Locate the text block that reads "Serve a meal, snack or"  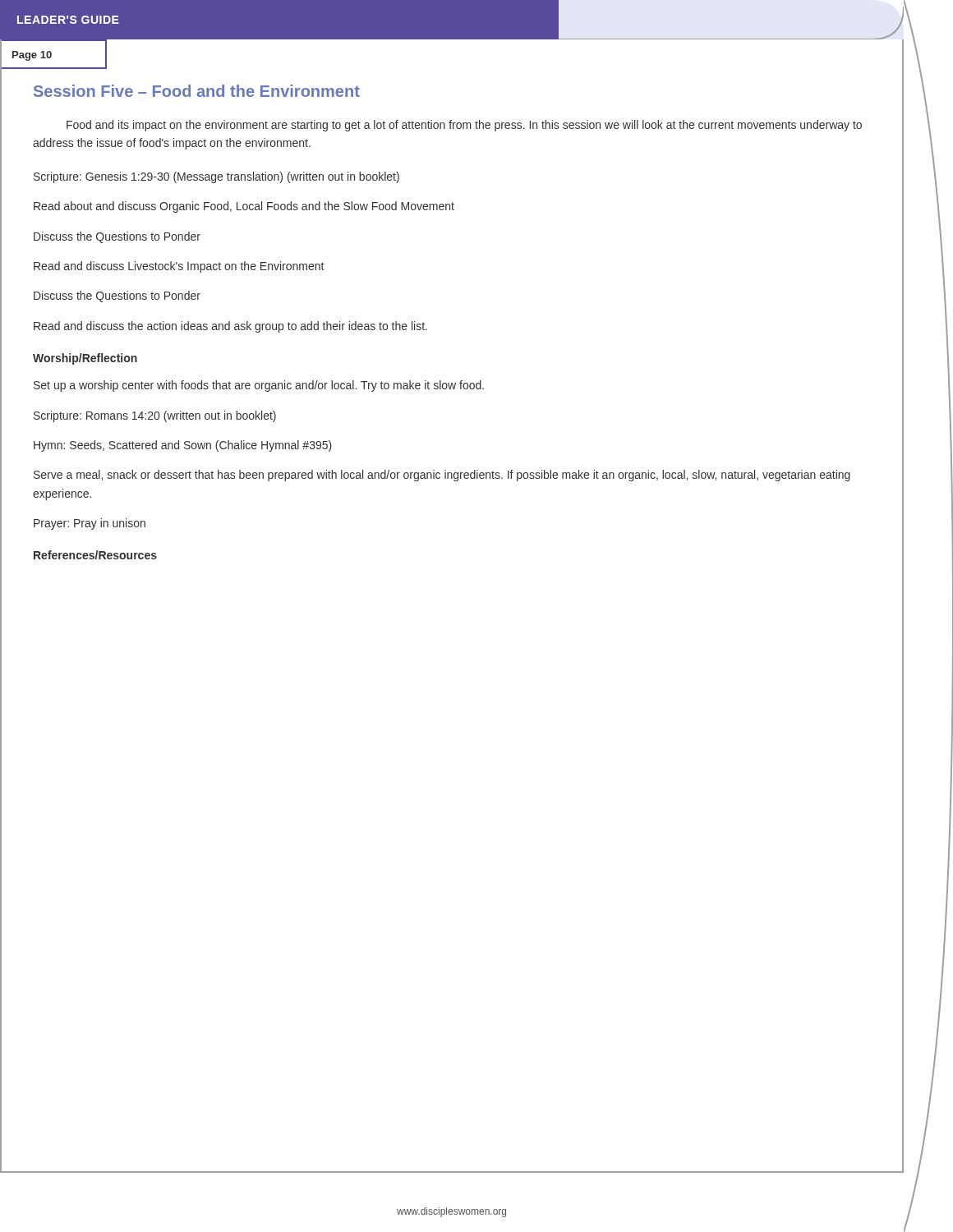point(442,484)
